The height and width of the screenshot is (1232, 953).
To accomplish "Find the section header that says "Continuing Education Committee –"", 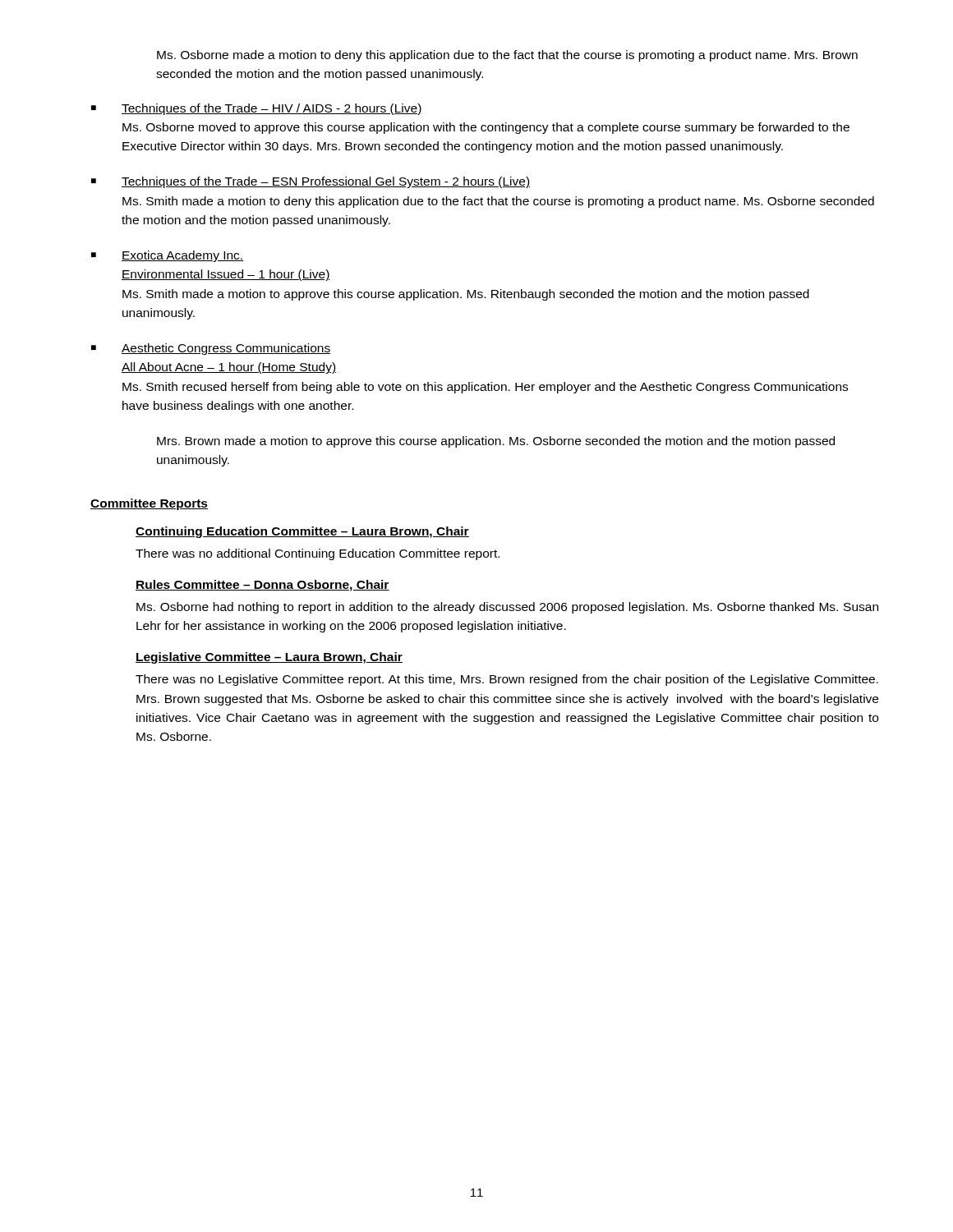I will [302, 531].
